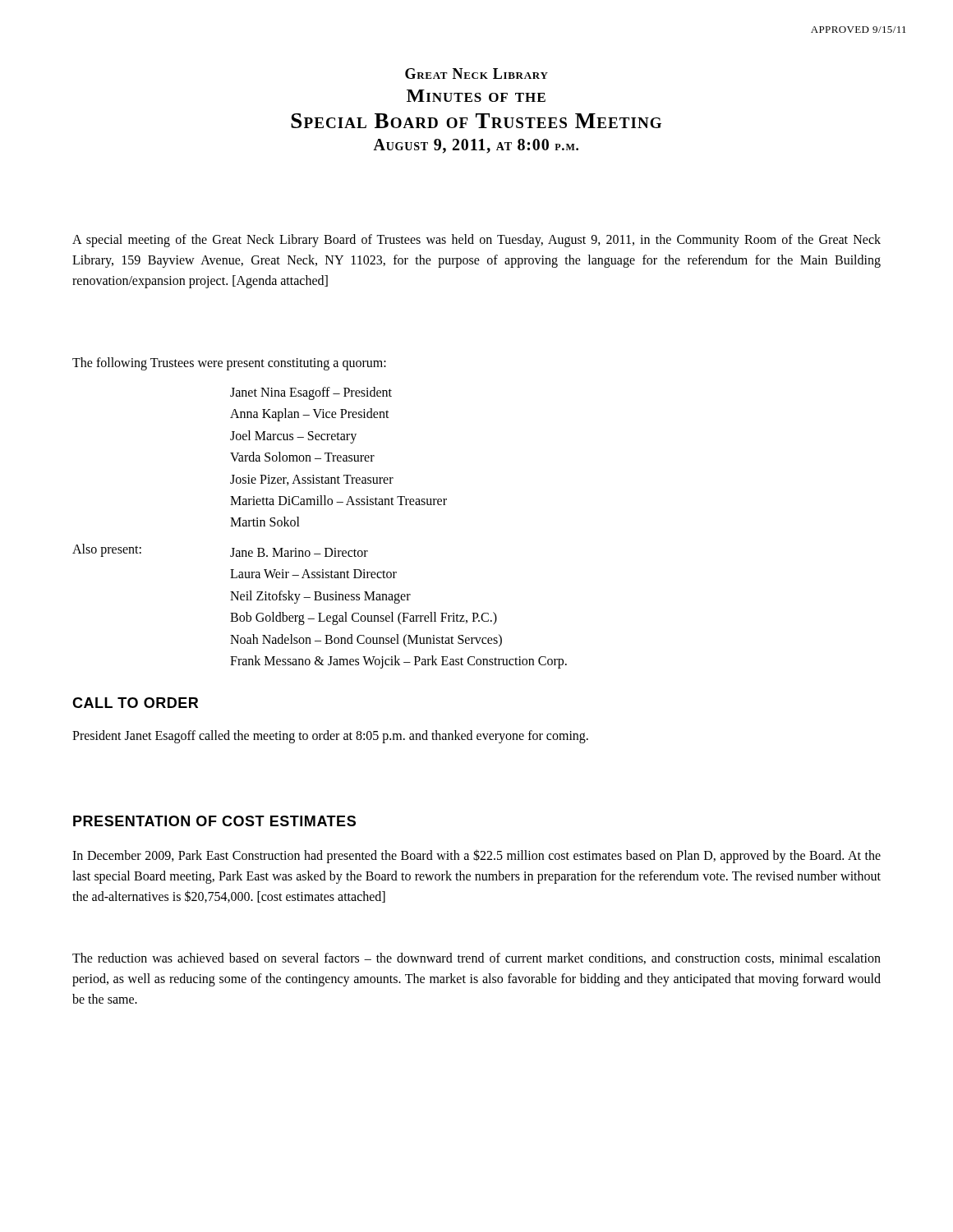Select the text starting "The following Trustees were present constituting a"
The image size is (953, 1232).
229,363
